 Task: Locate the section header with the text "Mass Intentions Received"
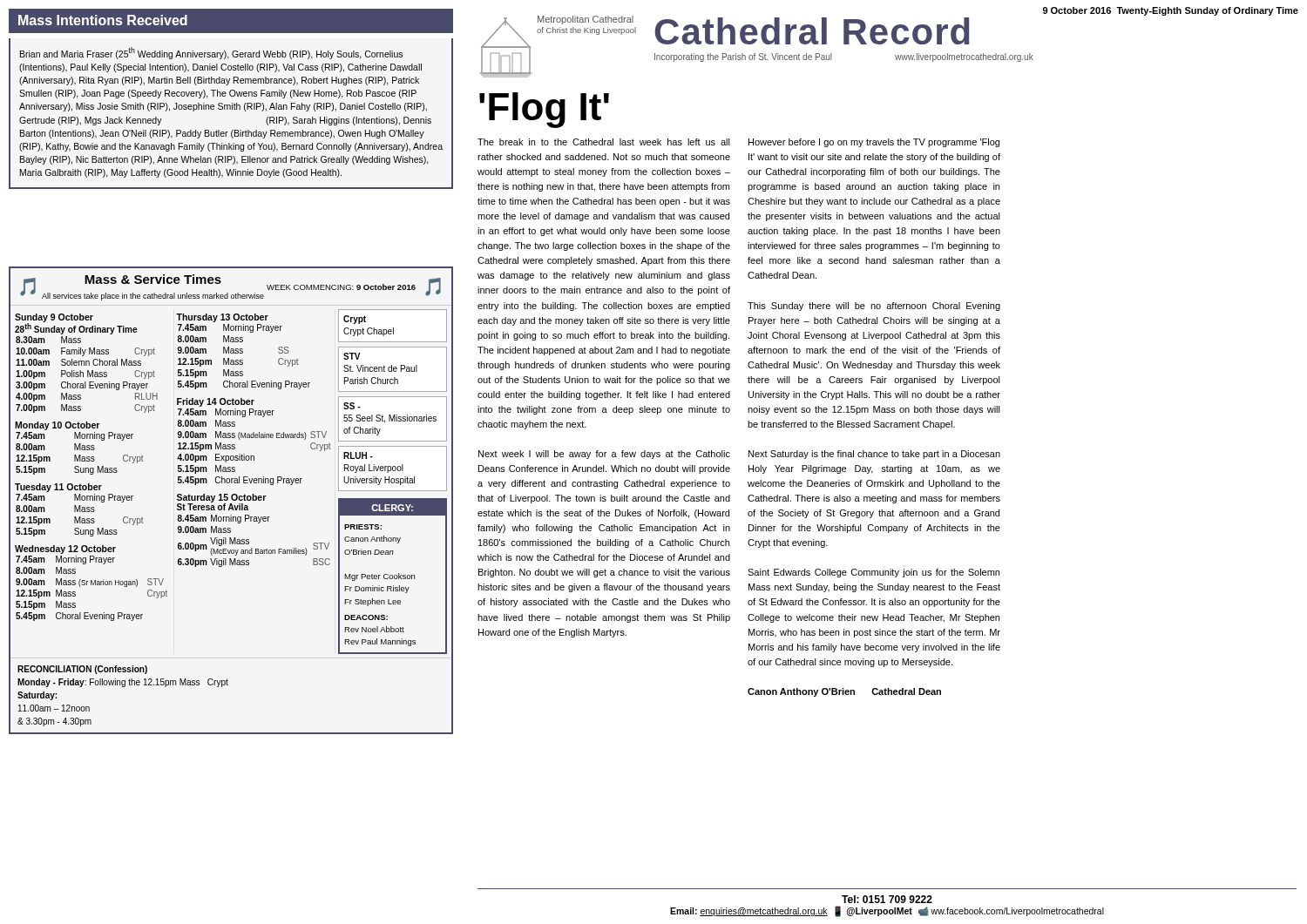pos(103,20)
